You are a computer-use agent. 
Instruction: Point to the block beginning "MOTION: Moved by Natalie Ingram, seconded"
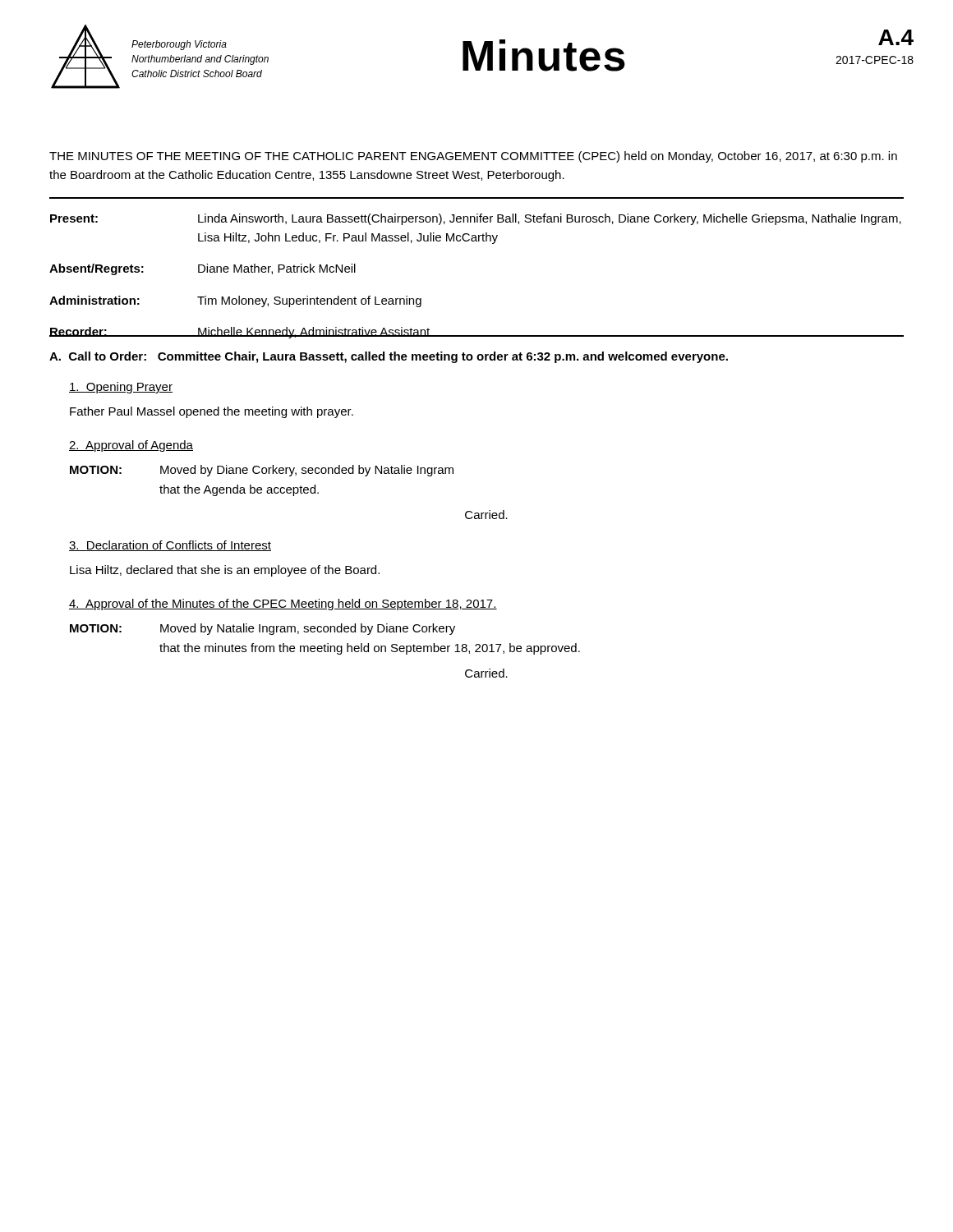(x=486, y=638)
